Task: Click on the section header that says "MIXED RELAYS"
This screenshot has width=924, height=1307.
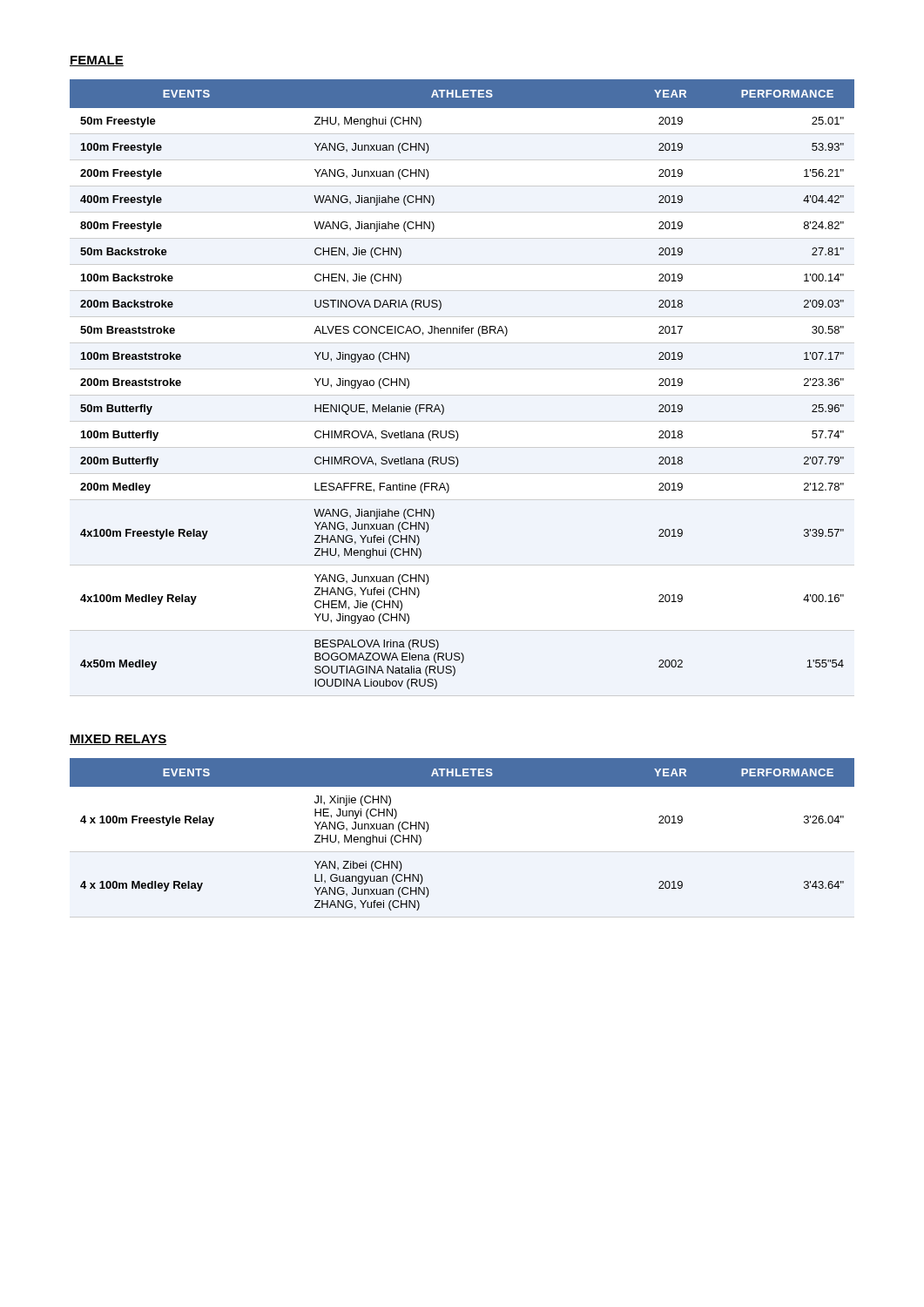Action: (x=118, y=738)
